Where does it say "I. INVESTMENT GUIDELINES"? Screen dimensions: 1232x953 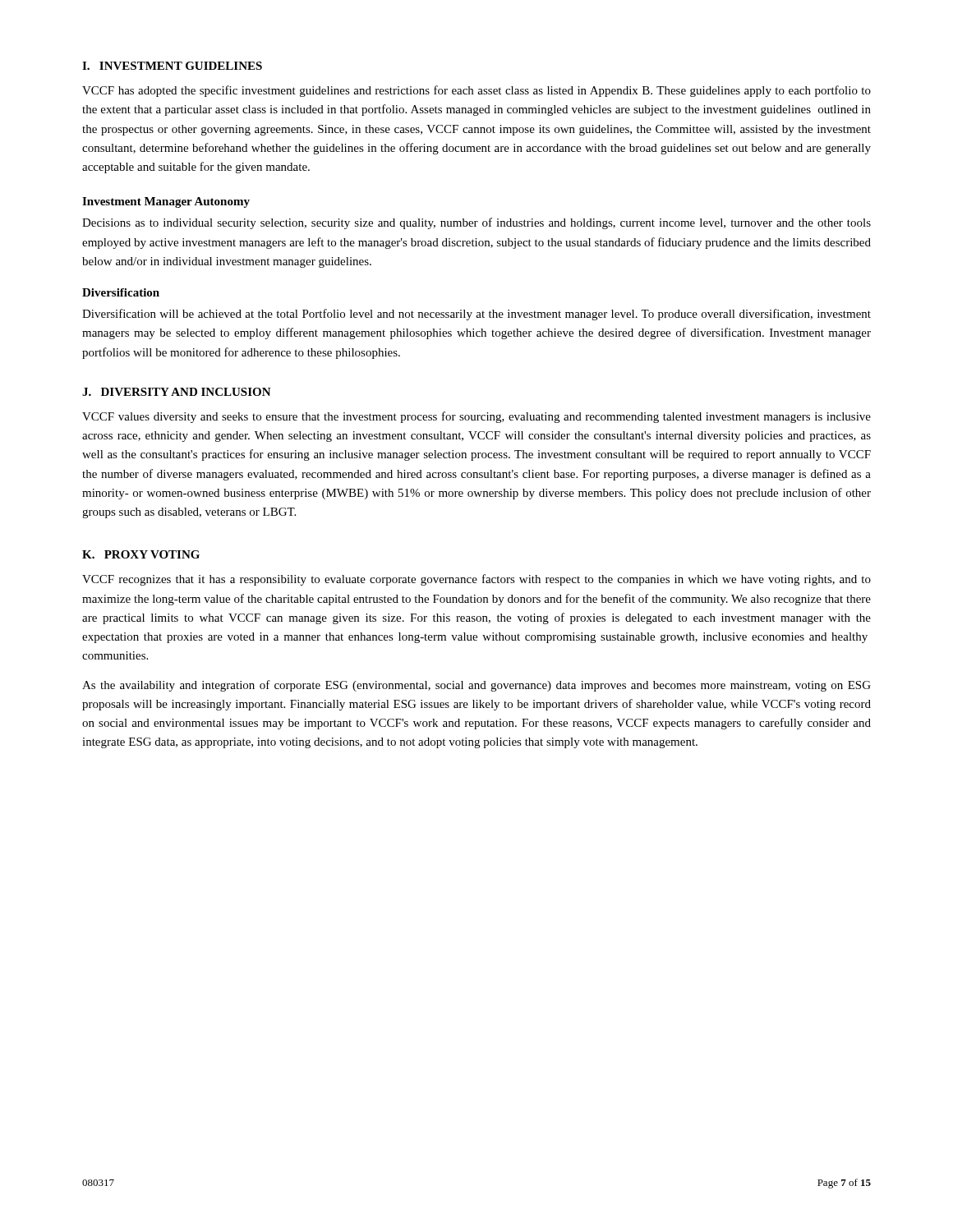coord(172,66)
